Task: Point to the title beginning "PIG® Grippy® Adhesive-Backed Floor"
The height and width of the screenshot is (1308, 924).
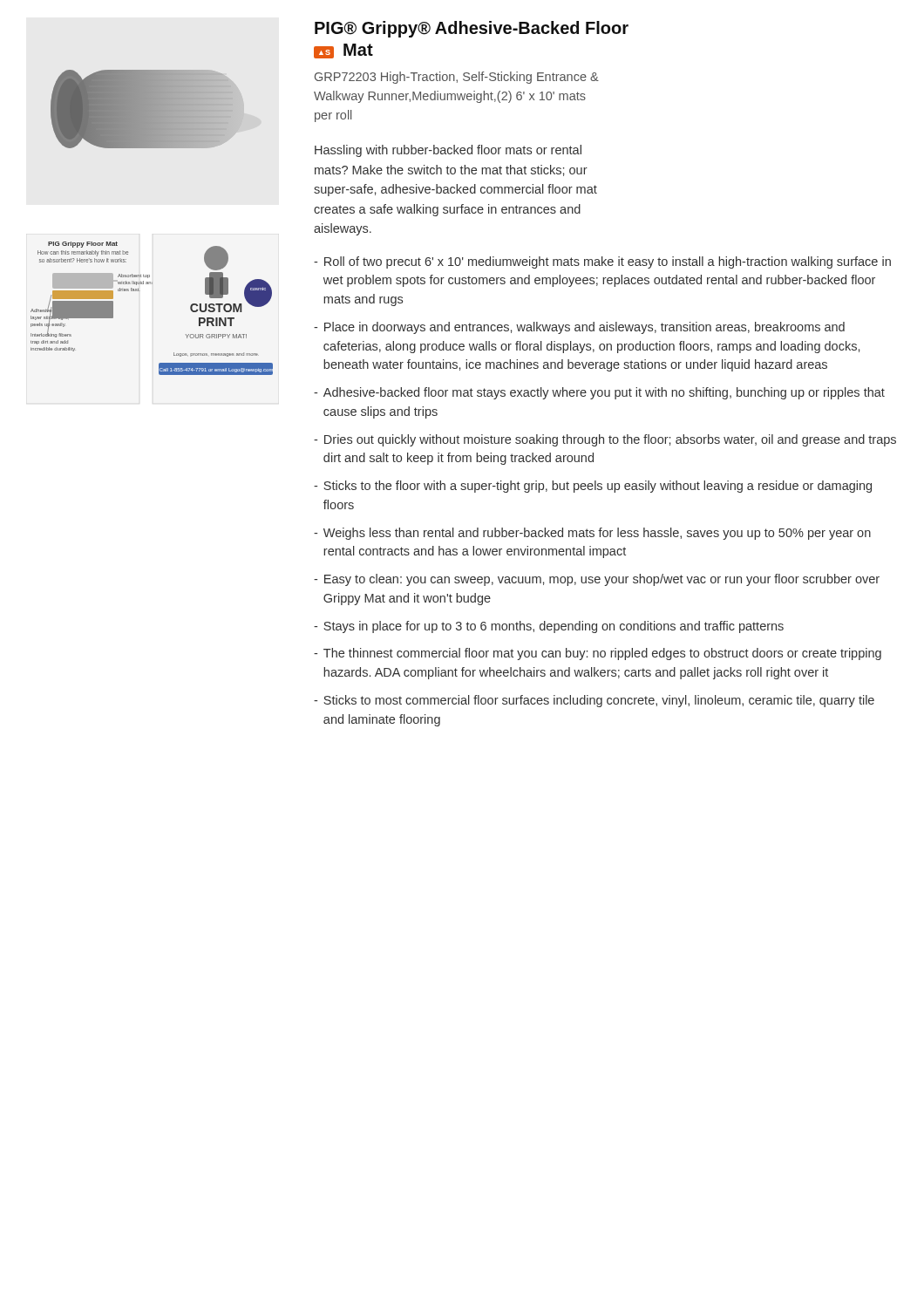Action: (x=606, y=39)
